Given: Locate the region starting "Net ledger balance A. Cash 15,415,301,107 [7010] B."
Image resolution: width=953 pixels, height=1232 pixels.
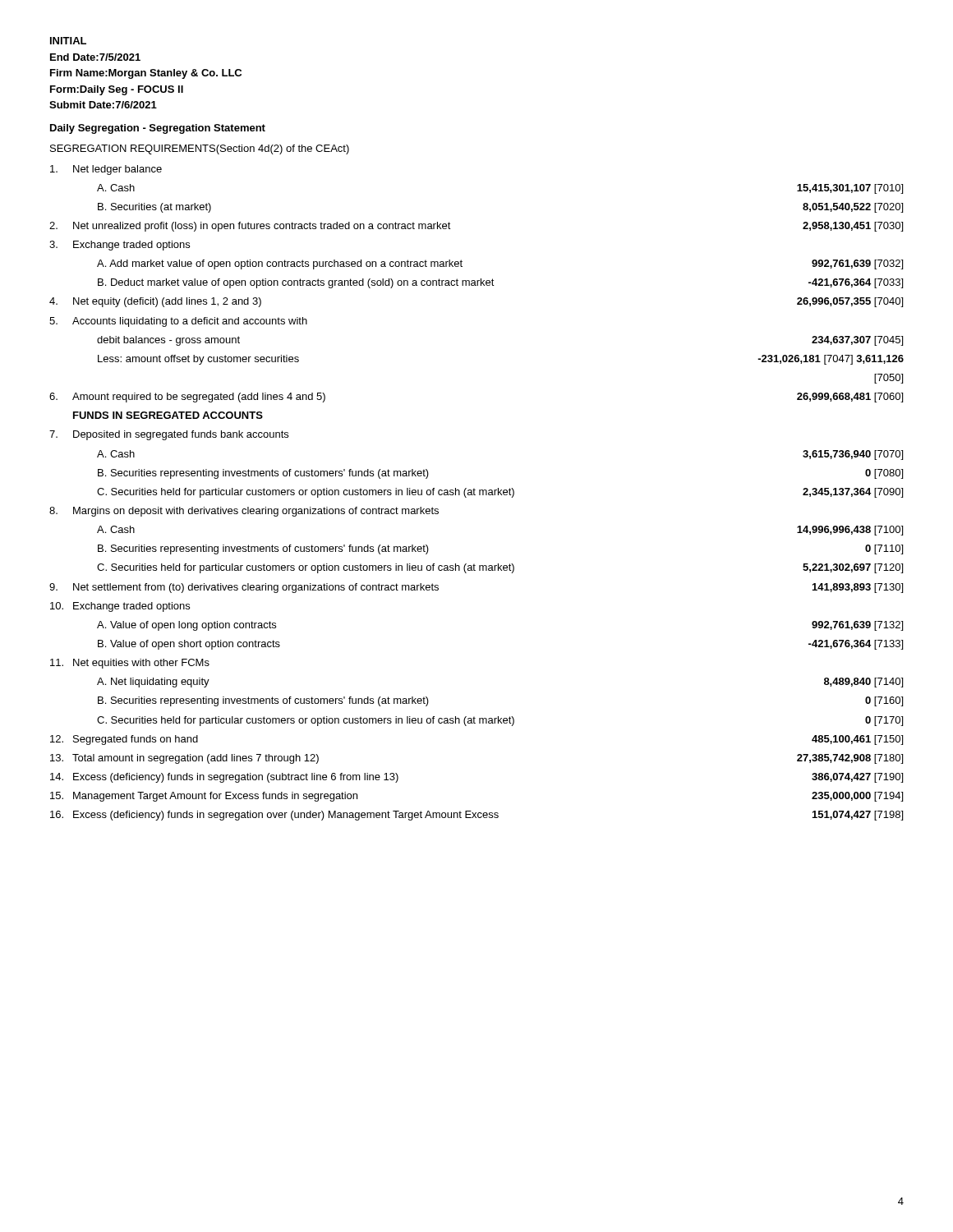Looking at the screenshot, I should point(106,170).
